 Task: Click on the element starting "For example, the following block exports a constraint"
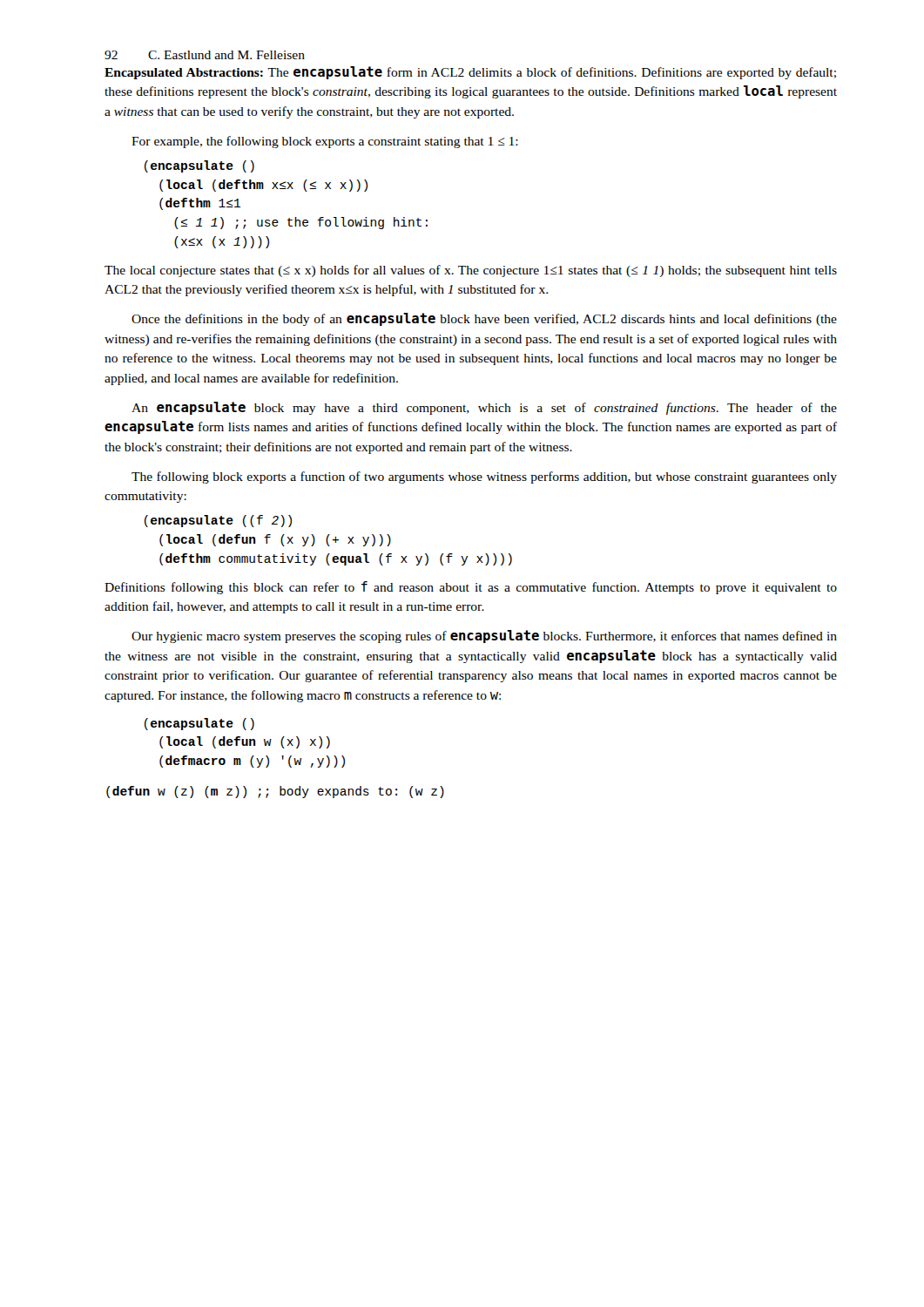471,141
